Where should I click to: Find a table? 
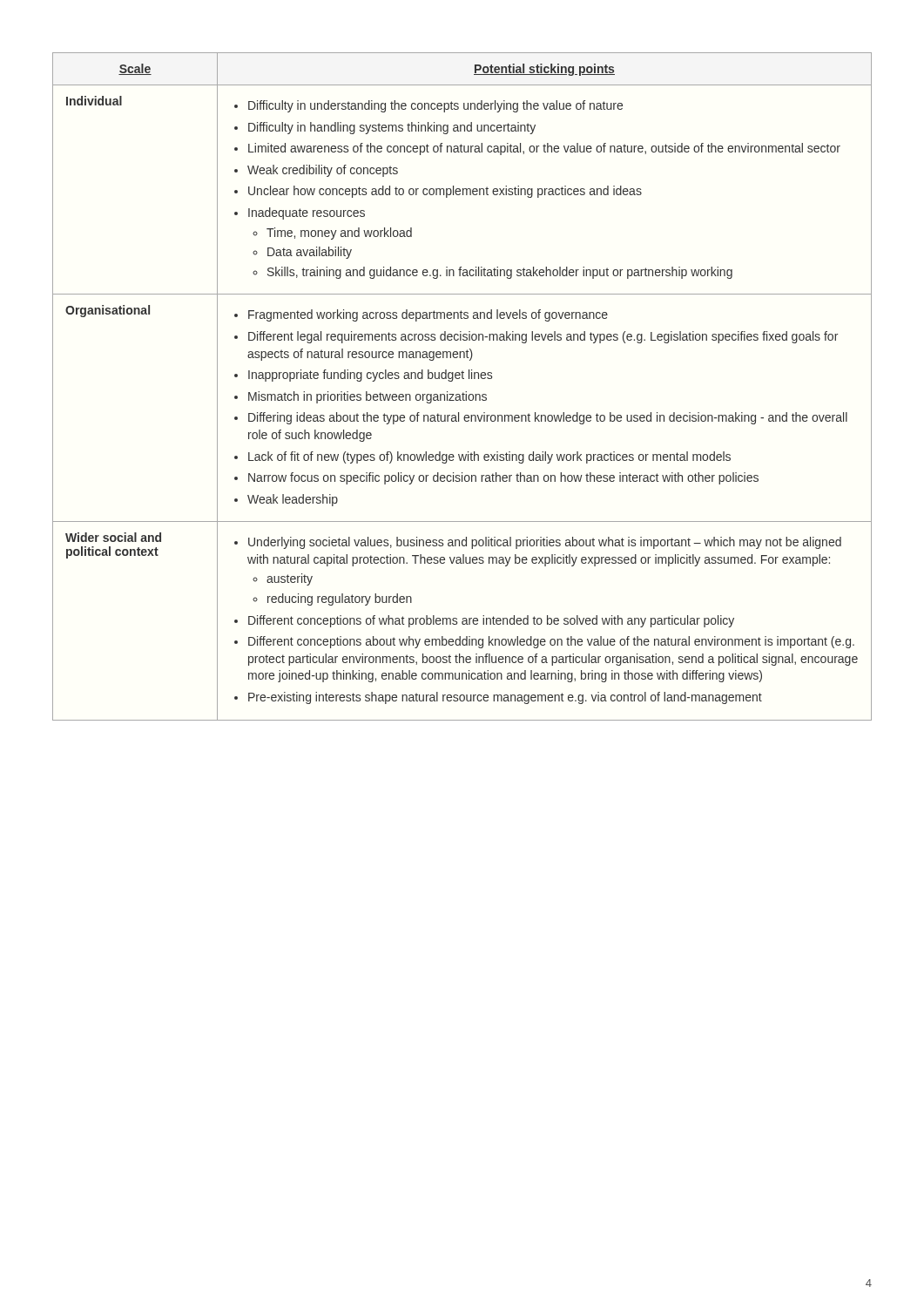point(462,386)
